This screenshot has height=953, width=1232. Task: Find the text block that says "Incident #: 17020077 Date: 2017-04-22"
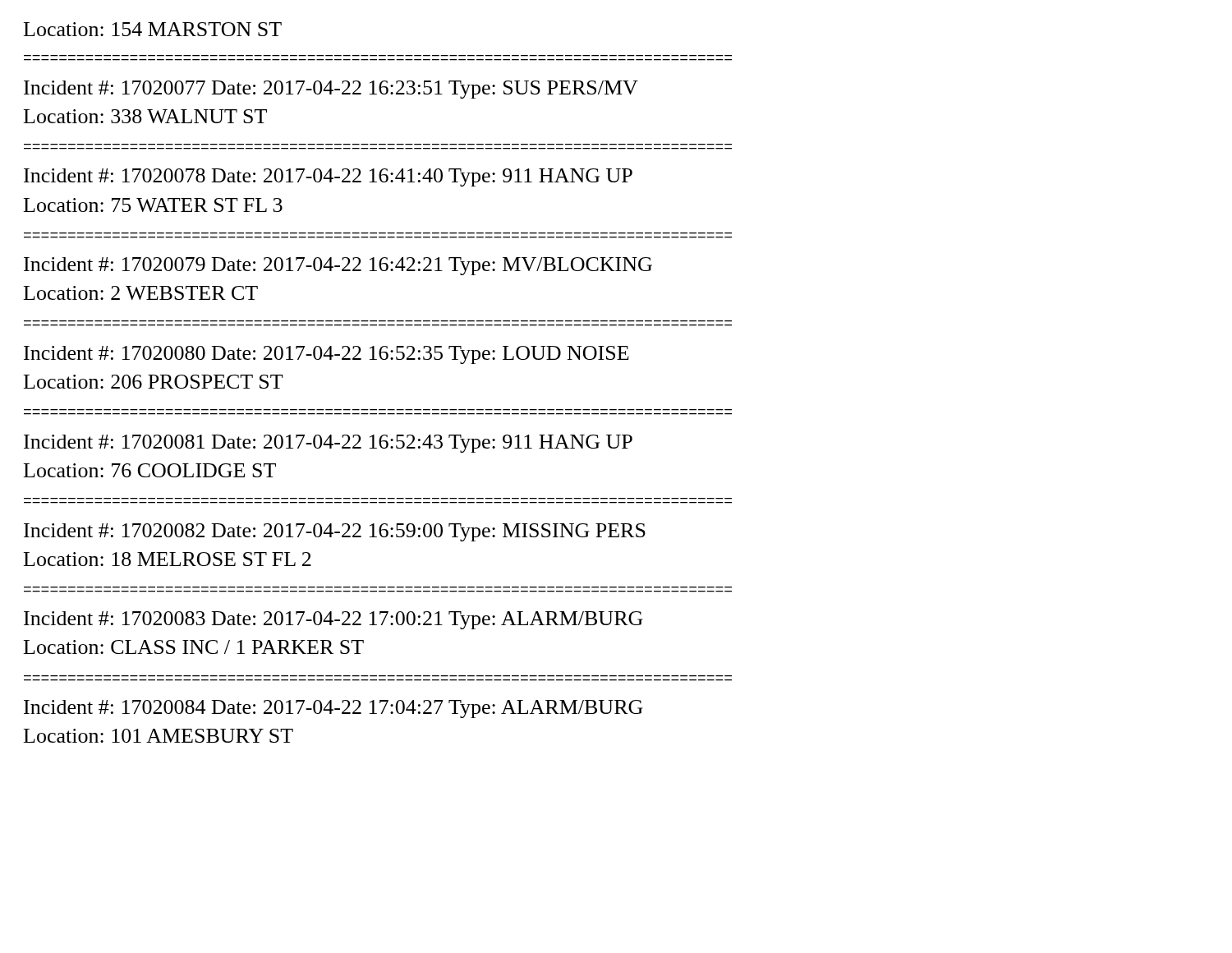point(616,103)
